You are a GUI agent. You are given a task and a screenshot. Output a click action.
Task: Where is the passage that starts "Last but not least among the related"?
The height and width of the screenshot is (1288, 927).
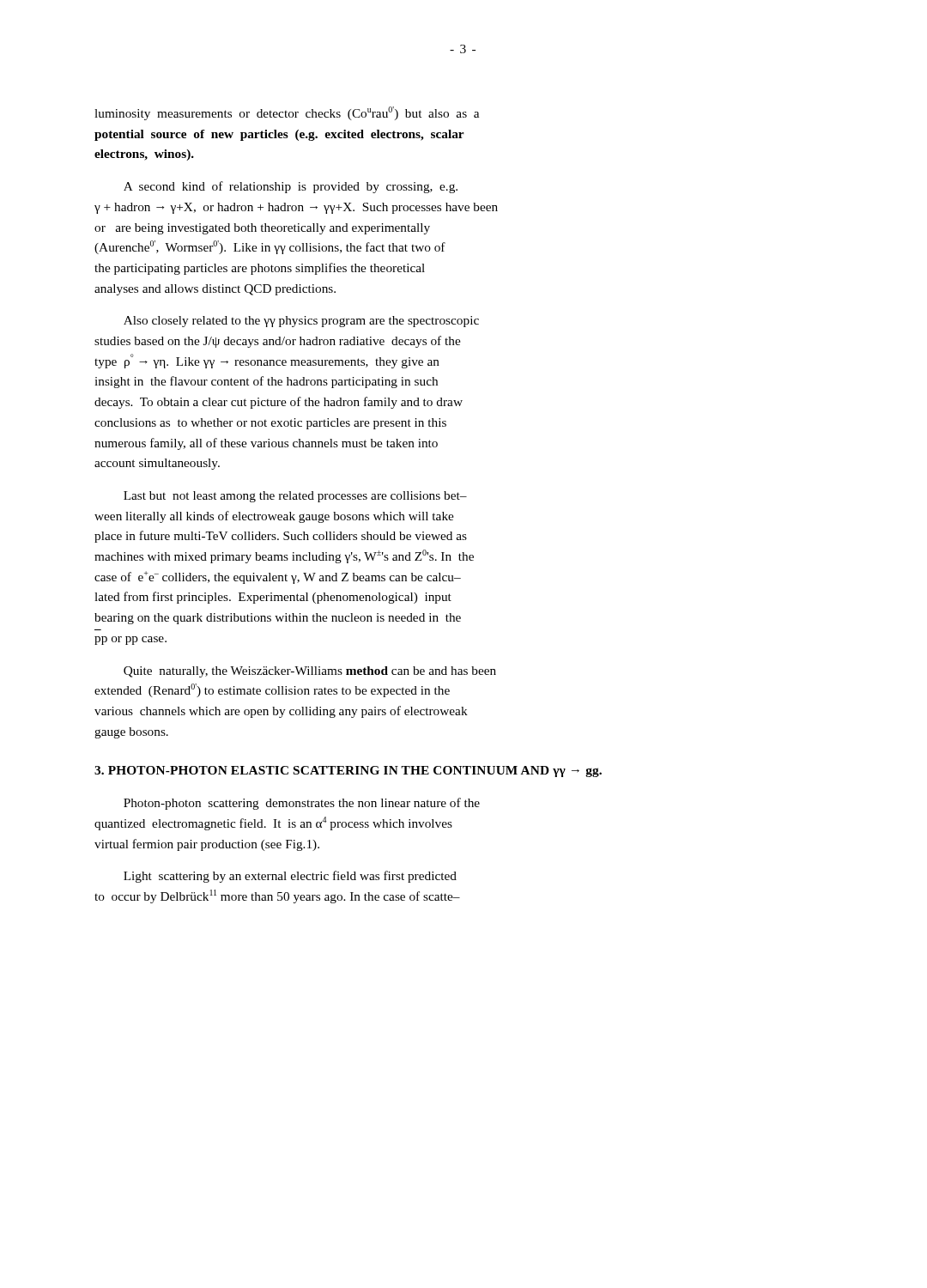click(x=295, y=495)
